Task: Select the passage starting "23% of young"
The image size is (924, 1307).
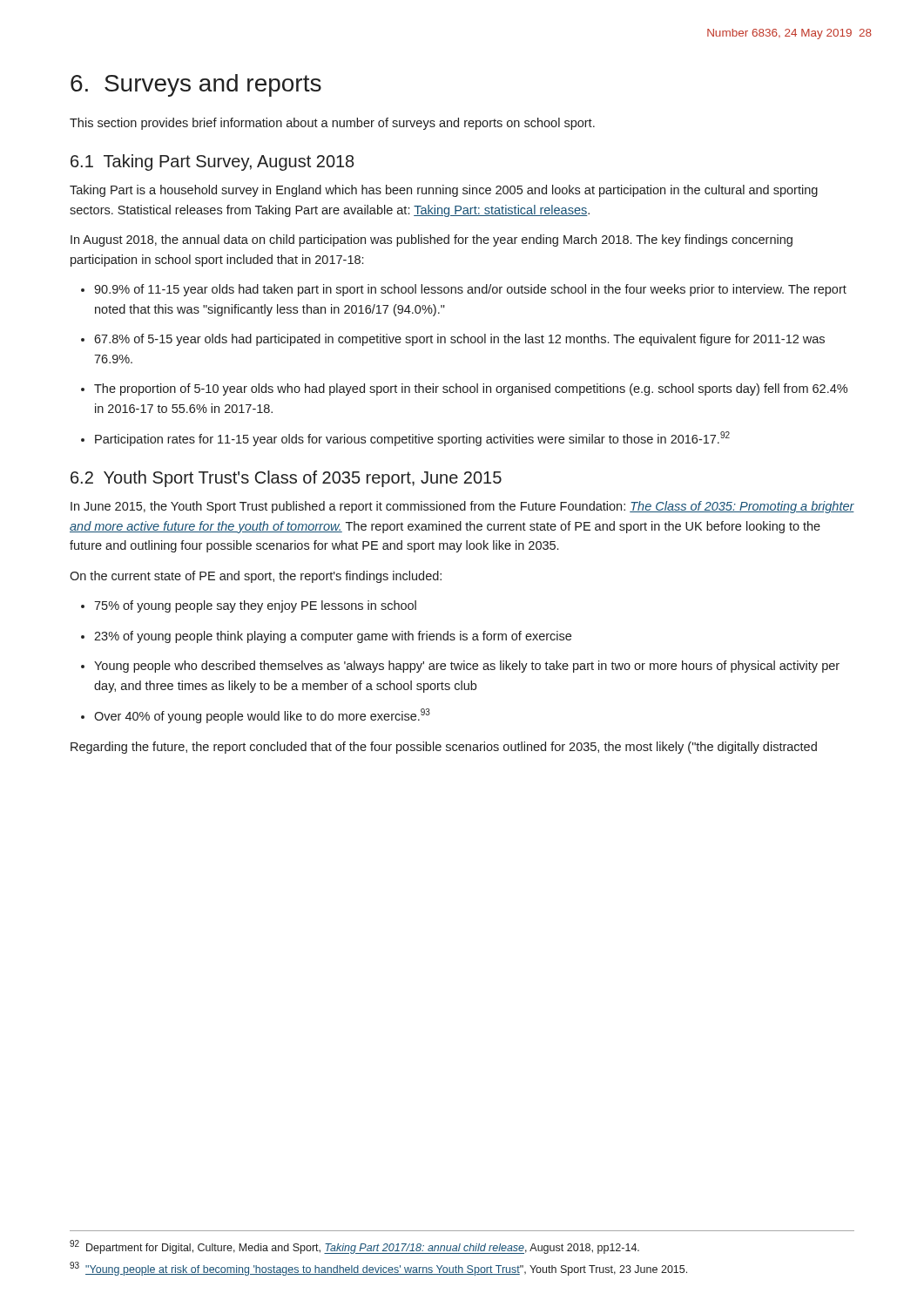Action: tap(462, 636)
